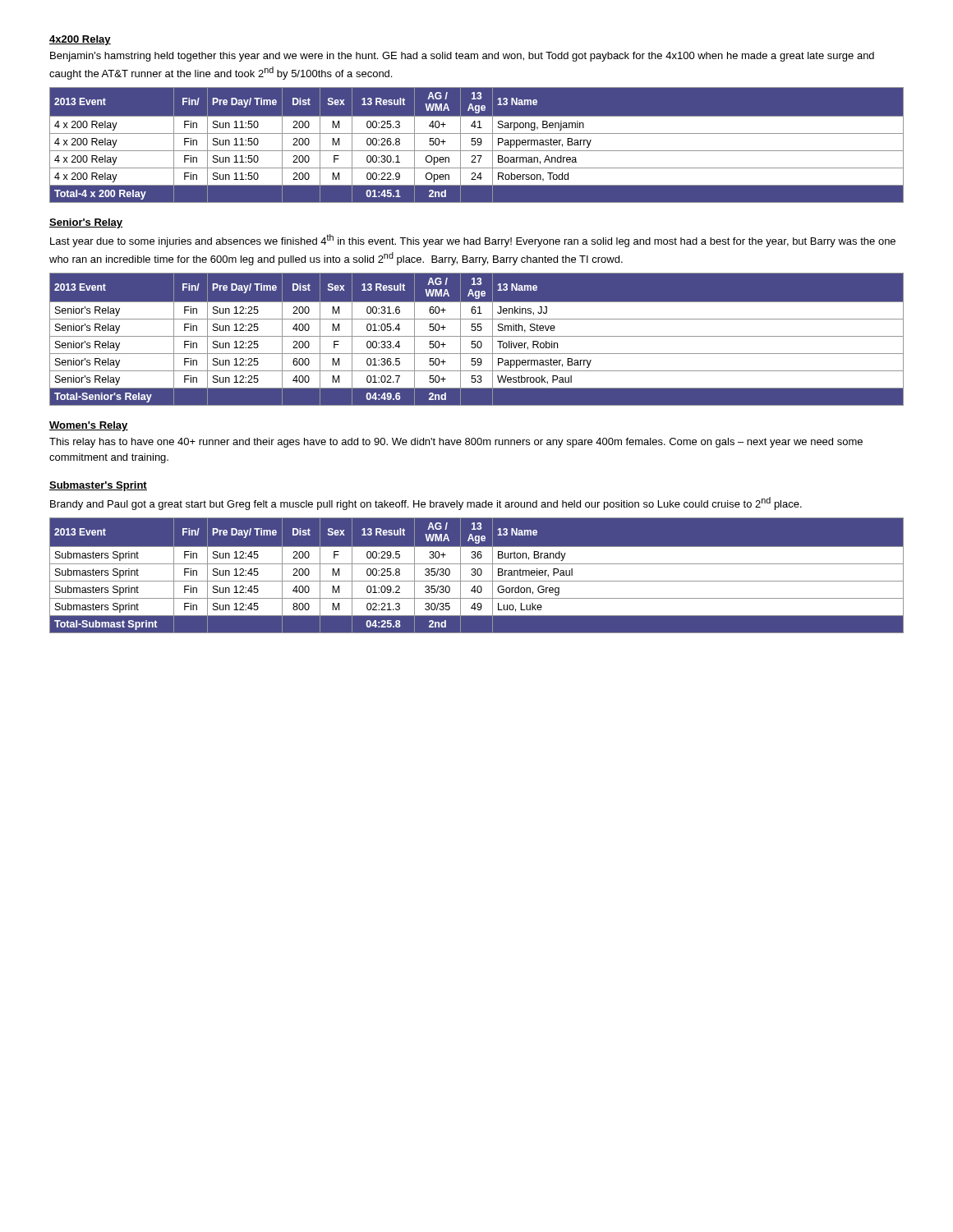
Task: Find the text starting "Brandy and Paul got"
Action: 426,503
